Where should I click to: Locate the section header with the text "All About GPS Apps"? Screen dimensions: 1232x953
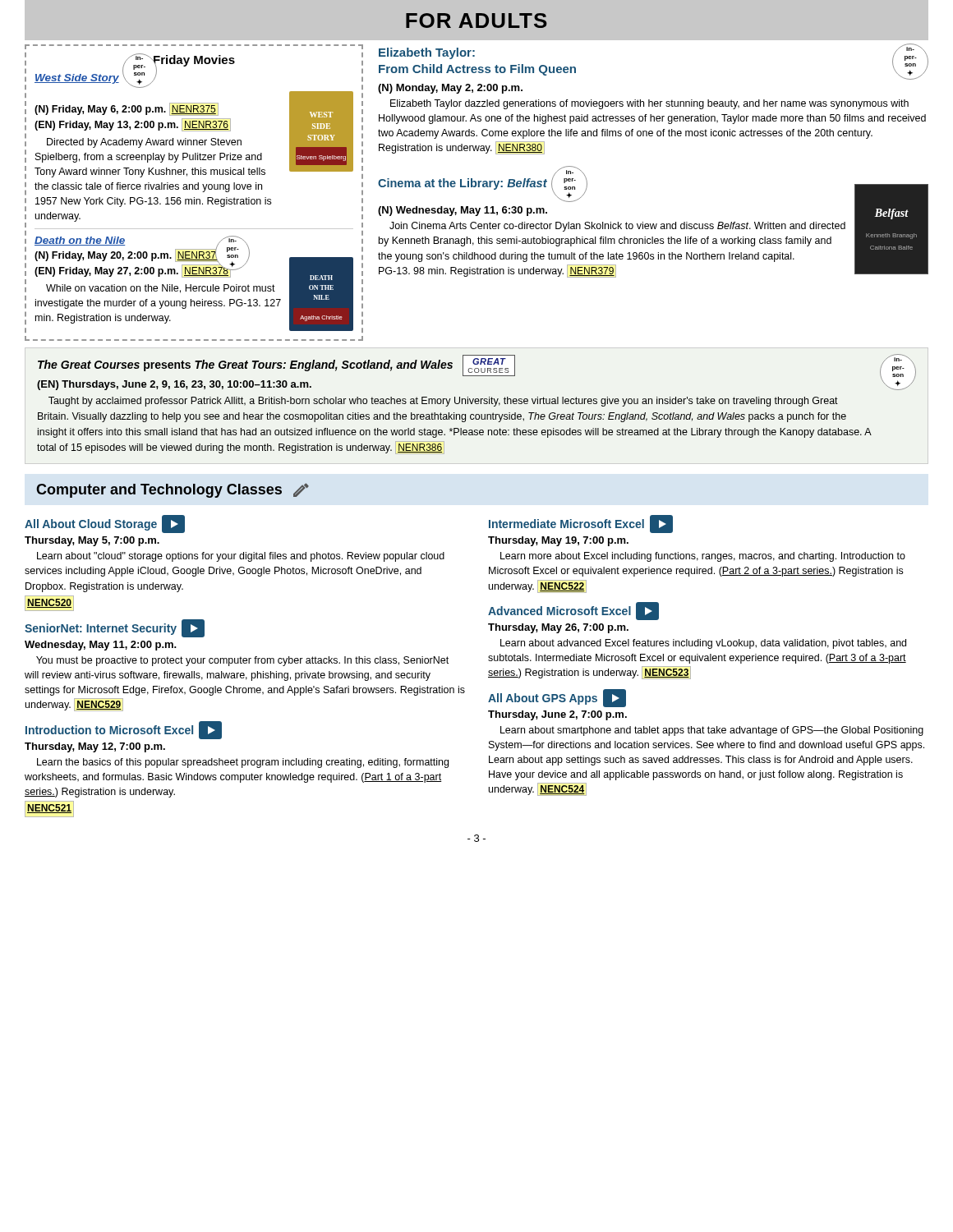pyautogui.click(x=557, y=698)
